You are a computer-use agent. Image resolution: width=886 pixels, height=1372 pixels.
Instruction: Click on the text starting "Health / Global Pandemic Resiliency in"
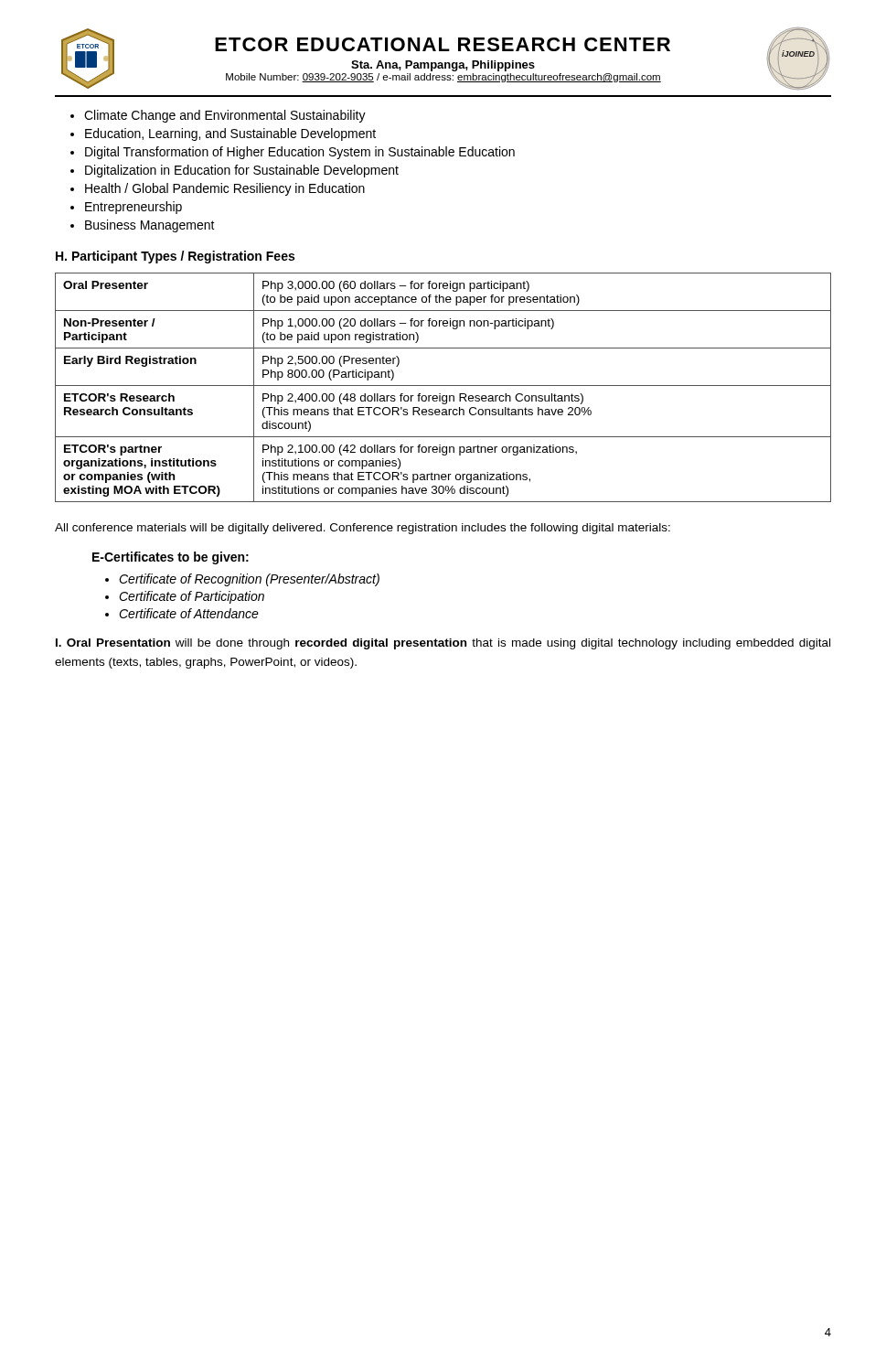click(225, 188)
